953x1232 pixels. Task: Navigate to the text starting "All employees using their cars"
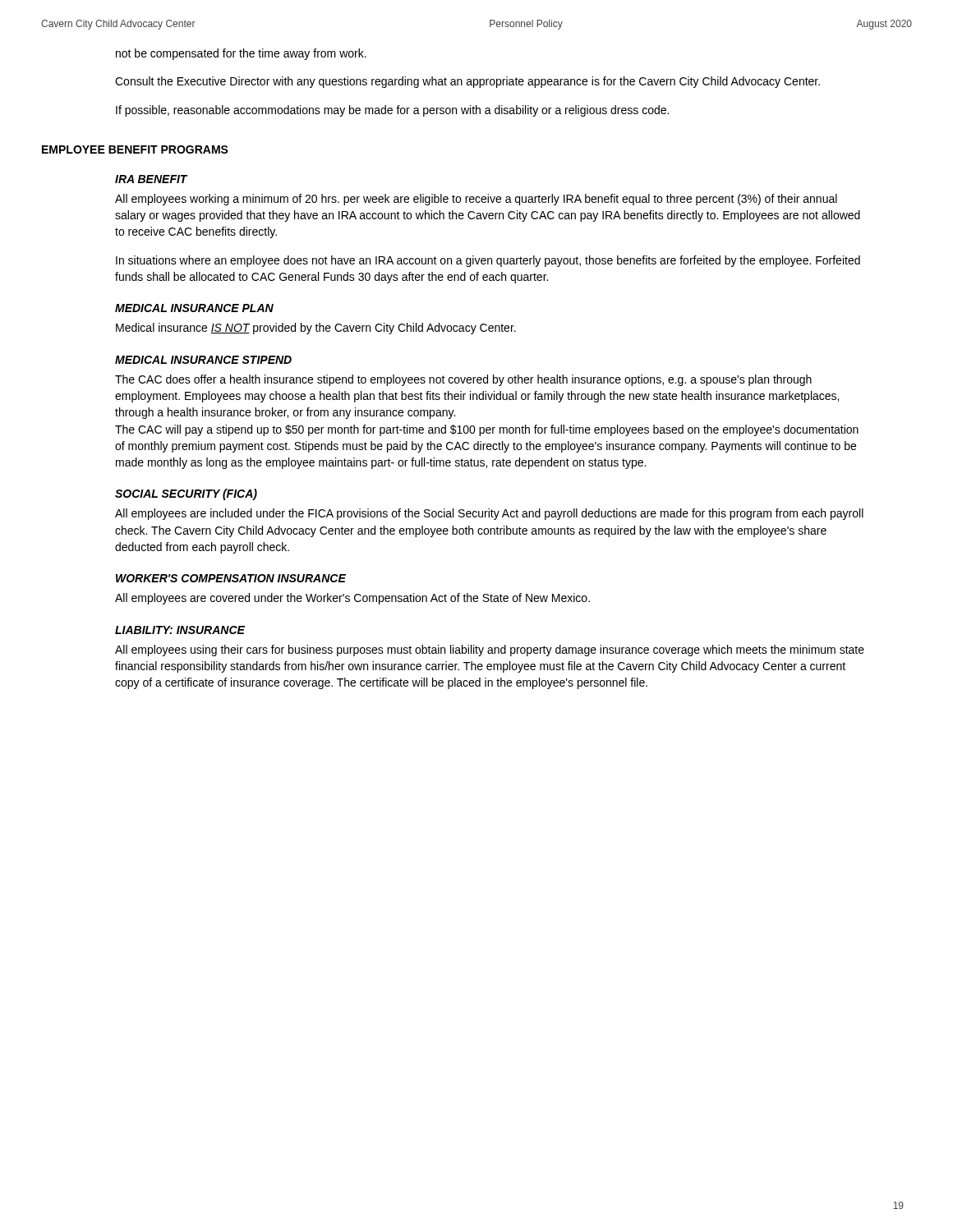pos(490,666)
